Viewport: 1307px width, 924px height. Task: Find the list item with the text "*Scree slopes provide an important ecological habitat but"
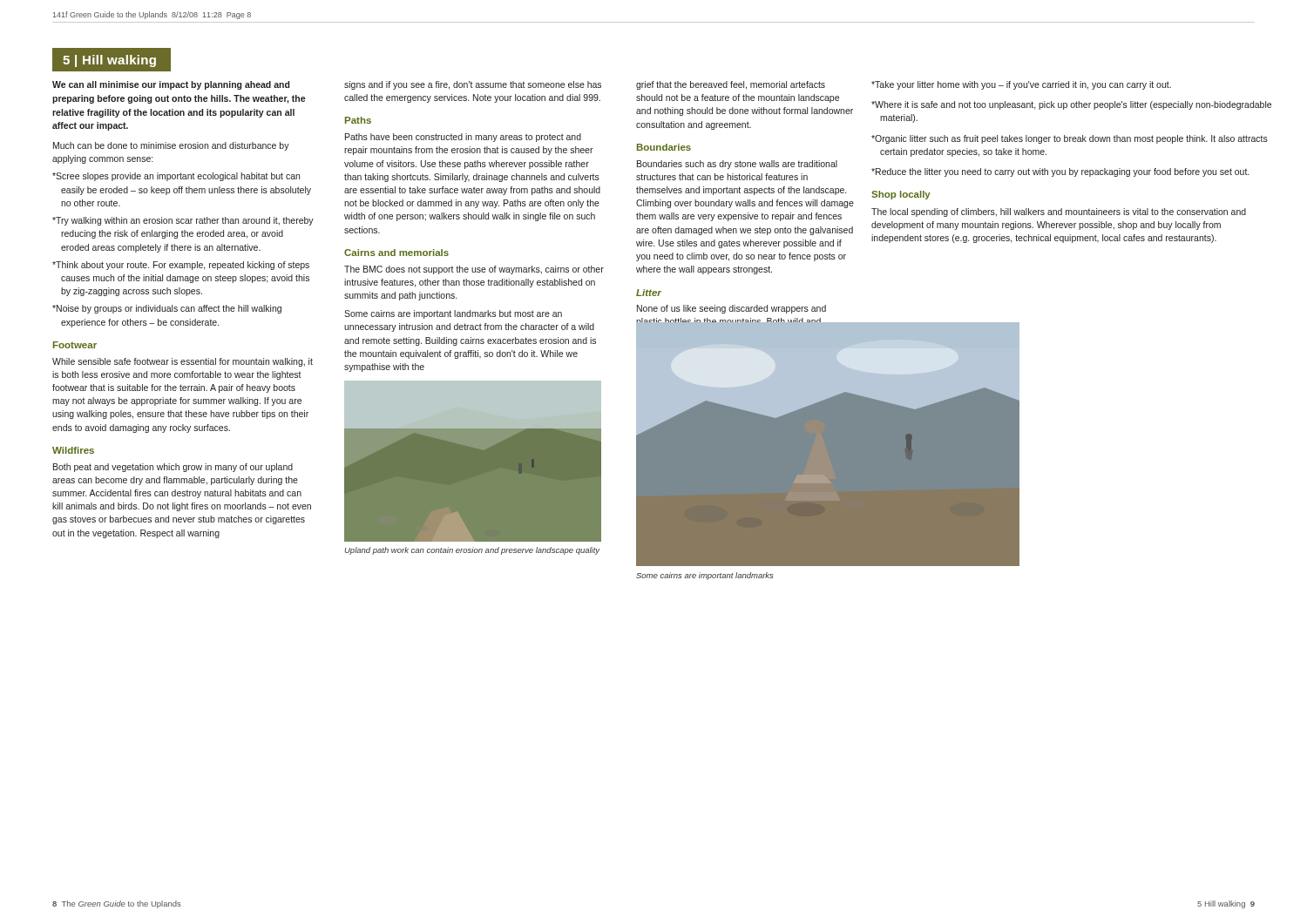tap(182, 190)
